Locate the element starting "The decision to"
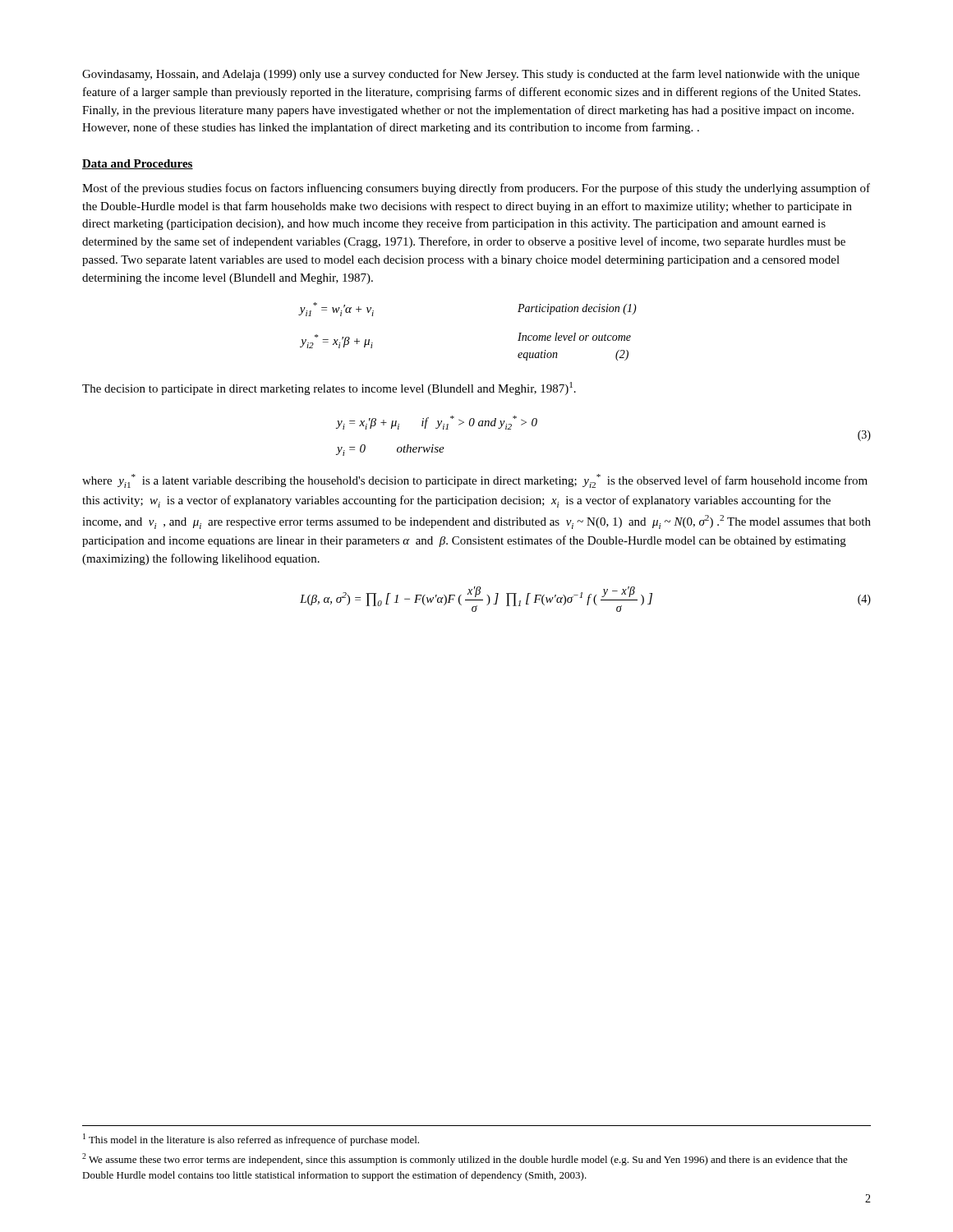Screen dimensions: 1232x953 [x=329, y=387]
